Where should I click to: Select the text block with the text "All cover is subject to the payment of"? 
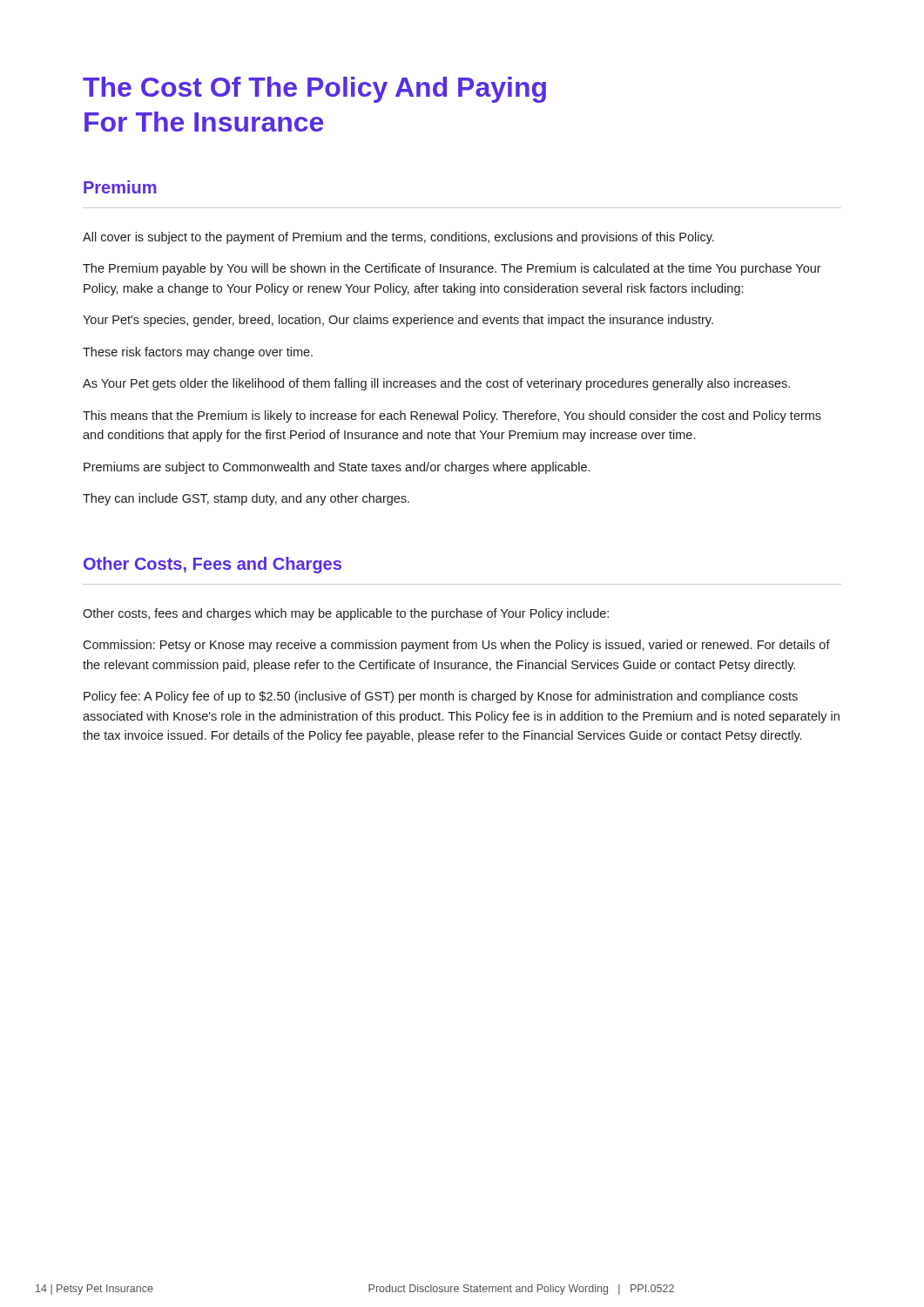(399, 237)
